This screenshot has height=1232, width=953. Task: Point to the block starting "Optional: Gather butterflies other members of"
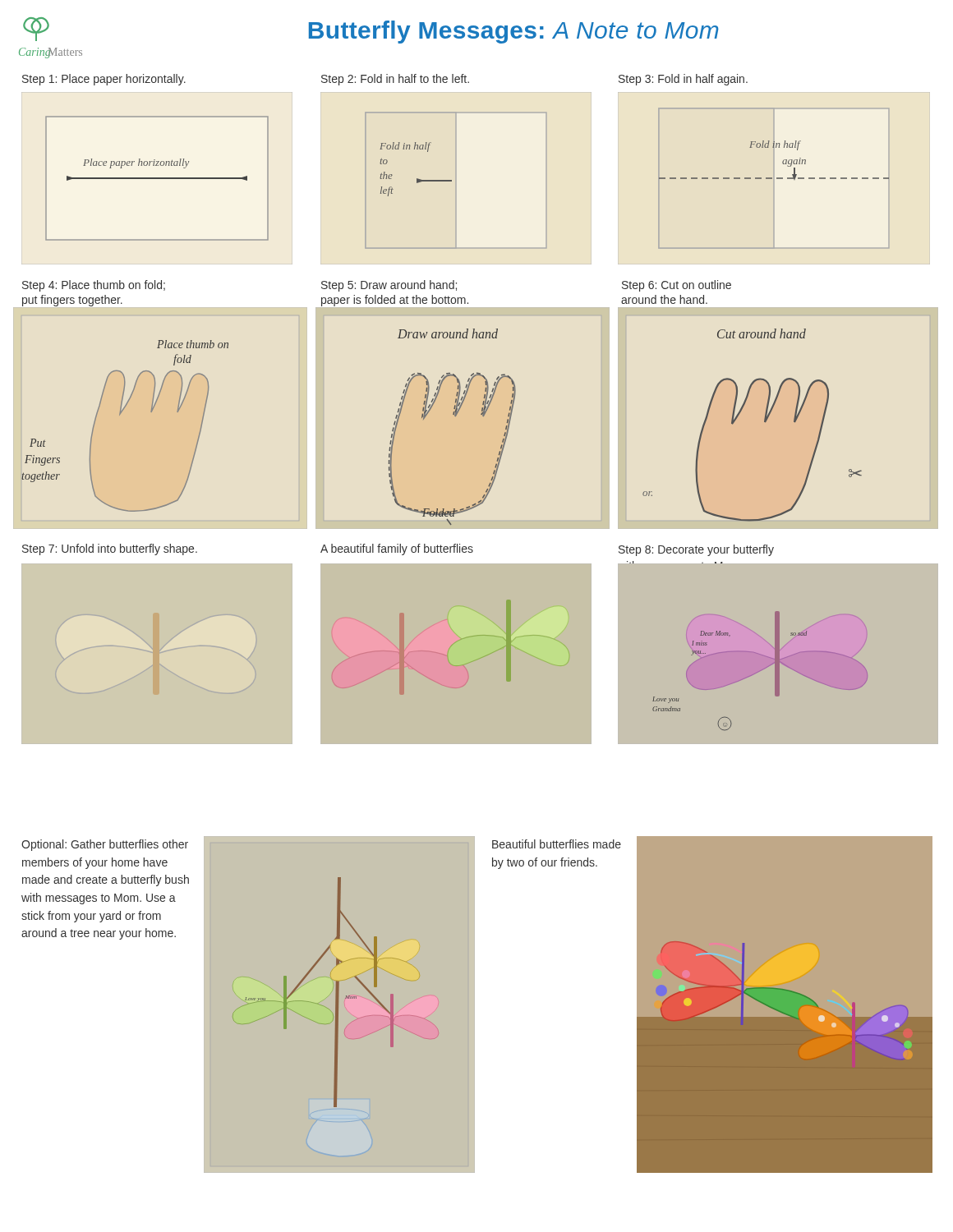[x=105, y=889]
